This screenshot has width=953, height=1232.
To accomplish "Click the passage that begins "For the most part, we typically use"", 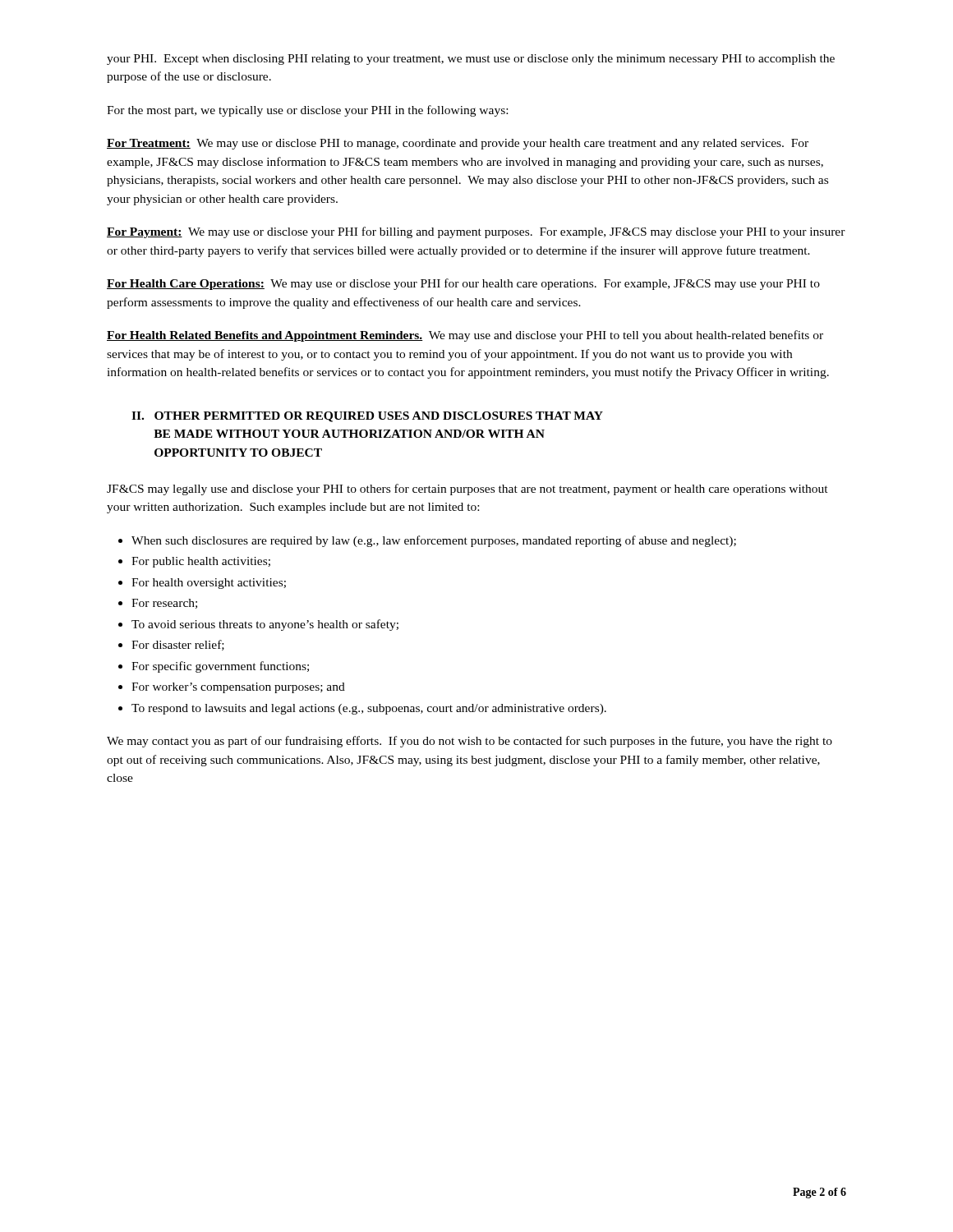I will point(308,110).
